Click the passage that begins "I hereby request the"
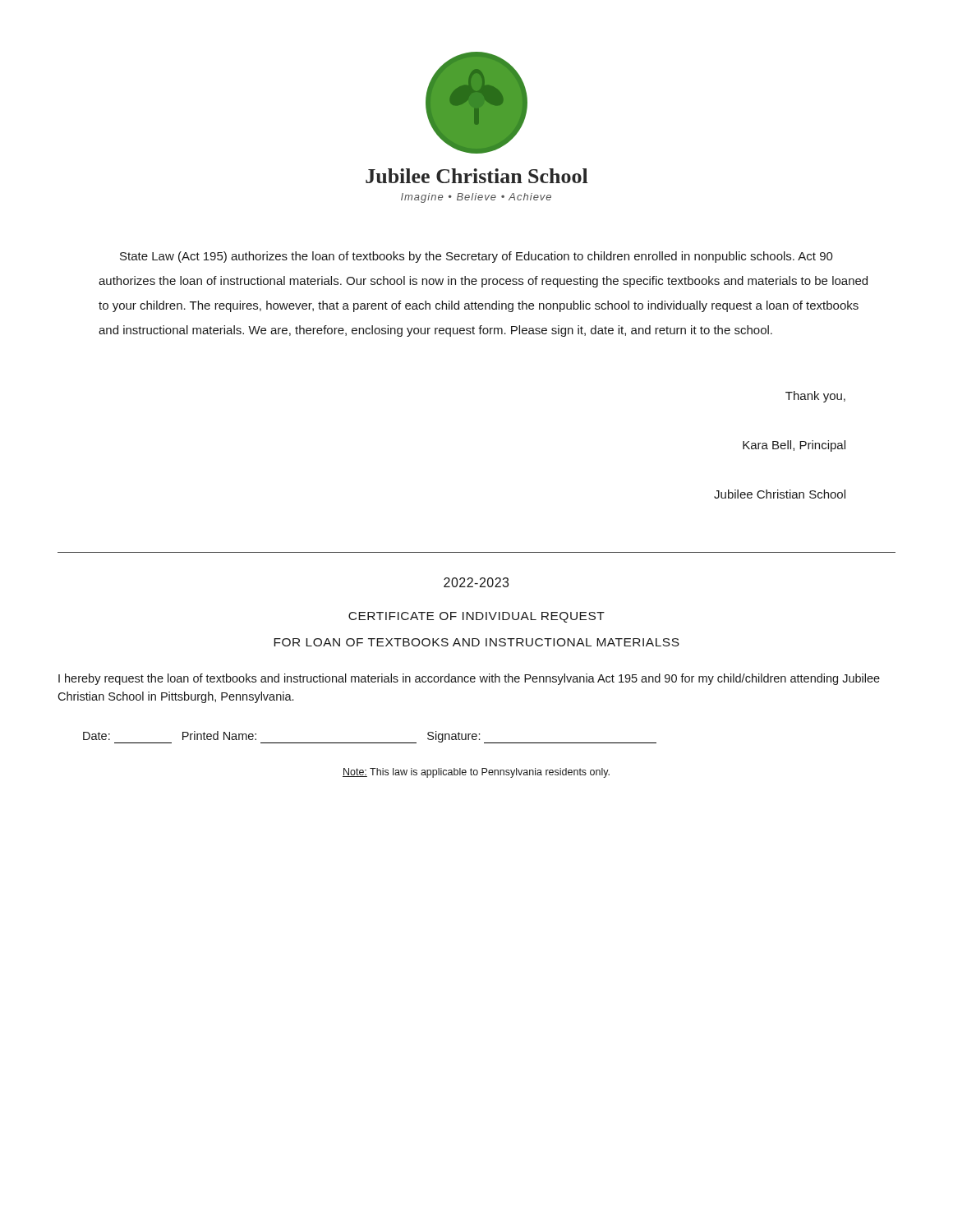 tap(469, 688)
